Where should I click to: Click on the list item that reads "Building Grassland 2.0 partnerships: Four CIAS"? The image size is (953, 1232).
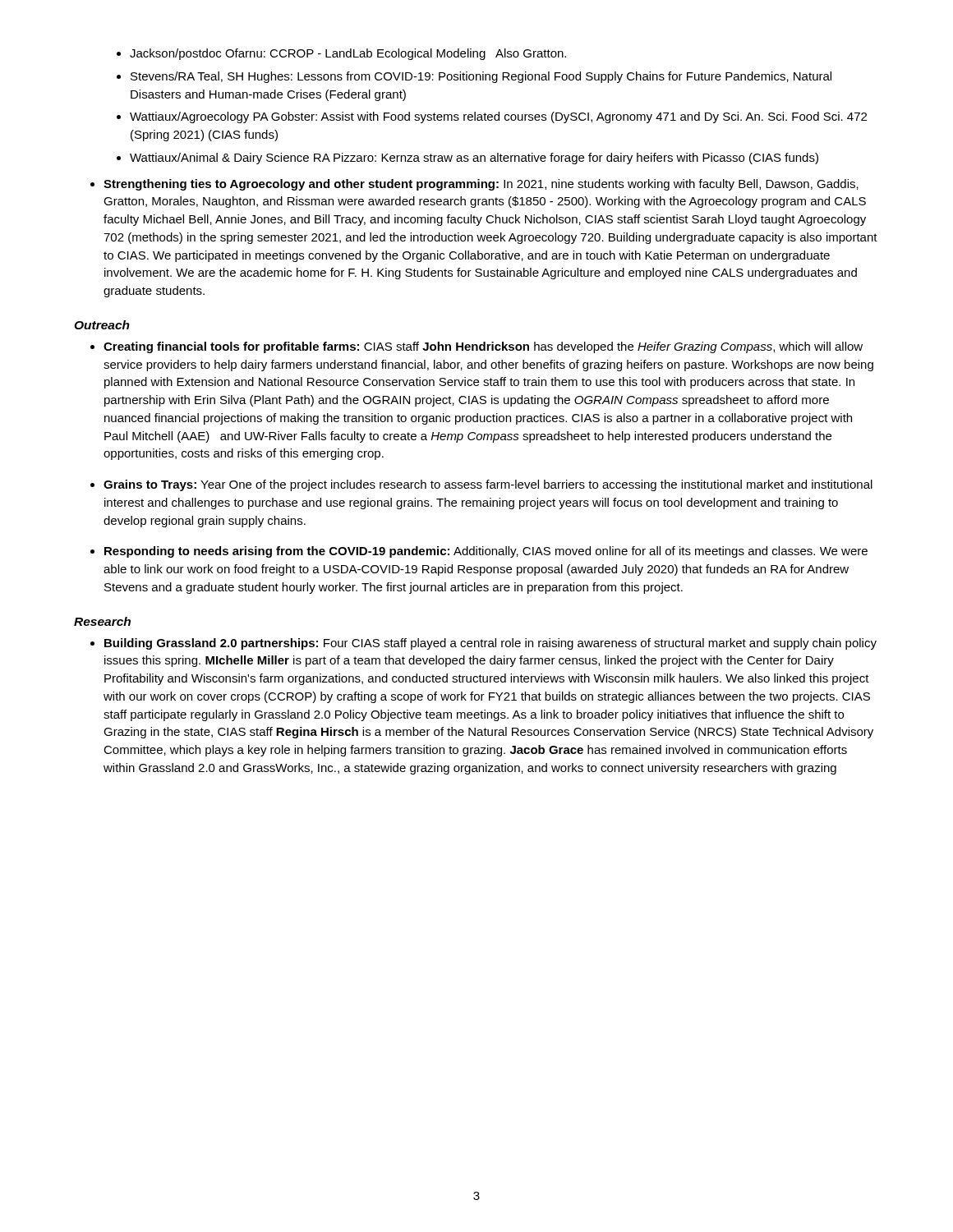pos(491,705)
